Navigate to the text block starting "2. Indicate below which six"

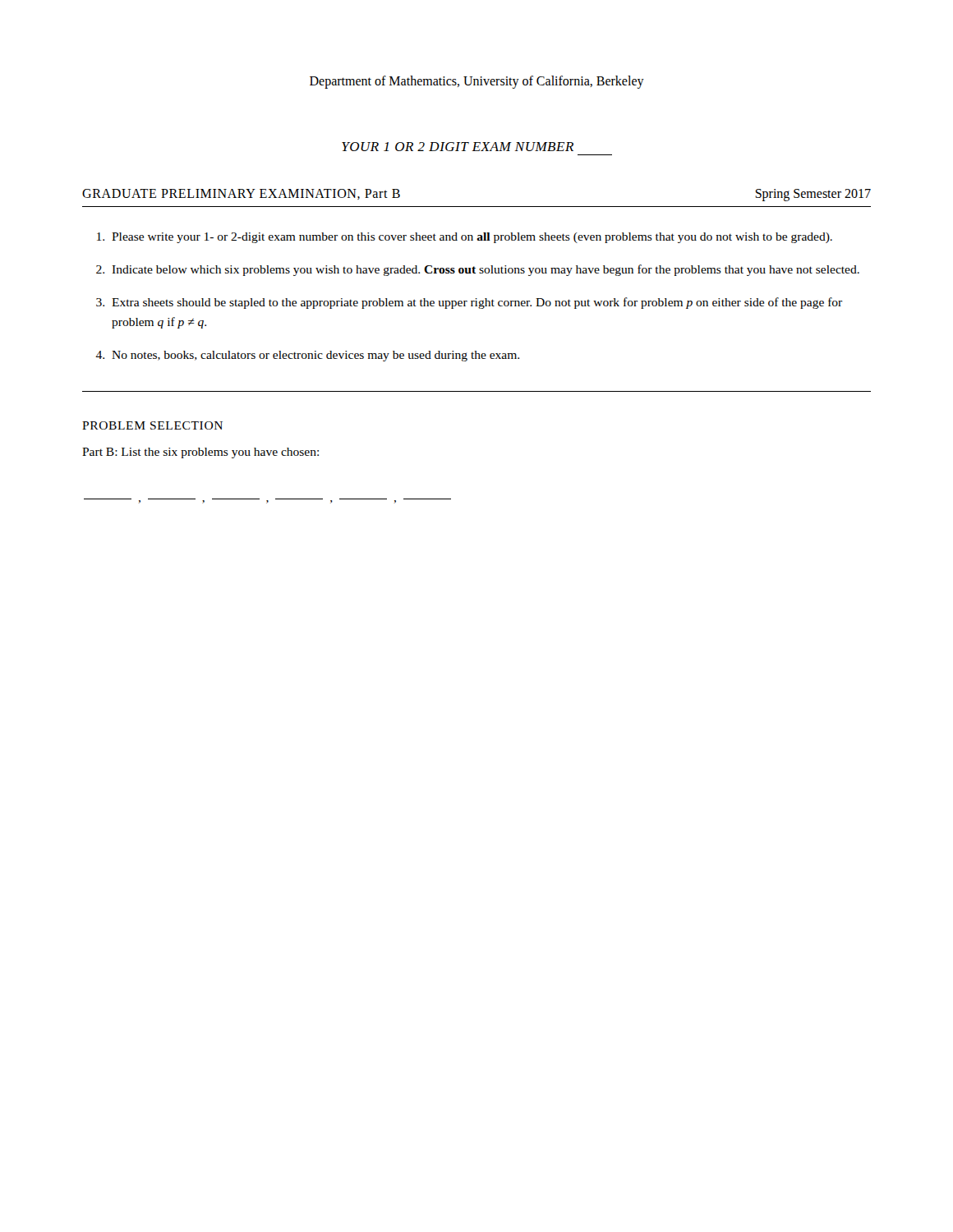point(476,269)
